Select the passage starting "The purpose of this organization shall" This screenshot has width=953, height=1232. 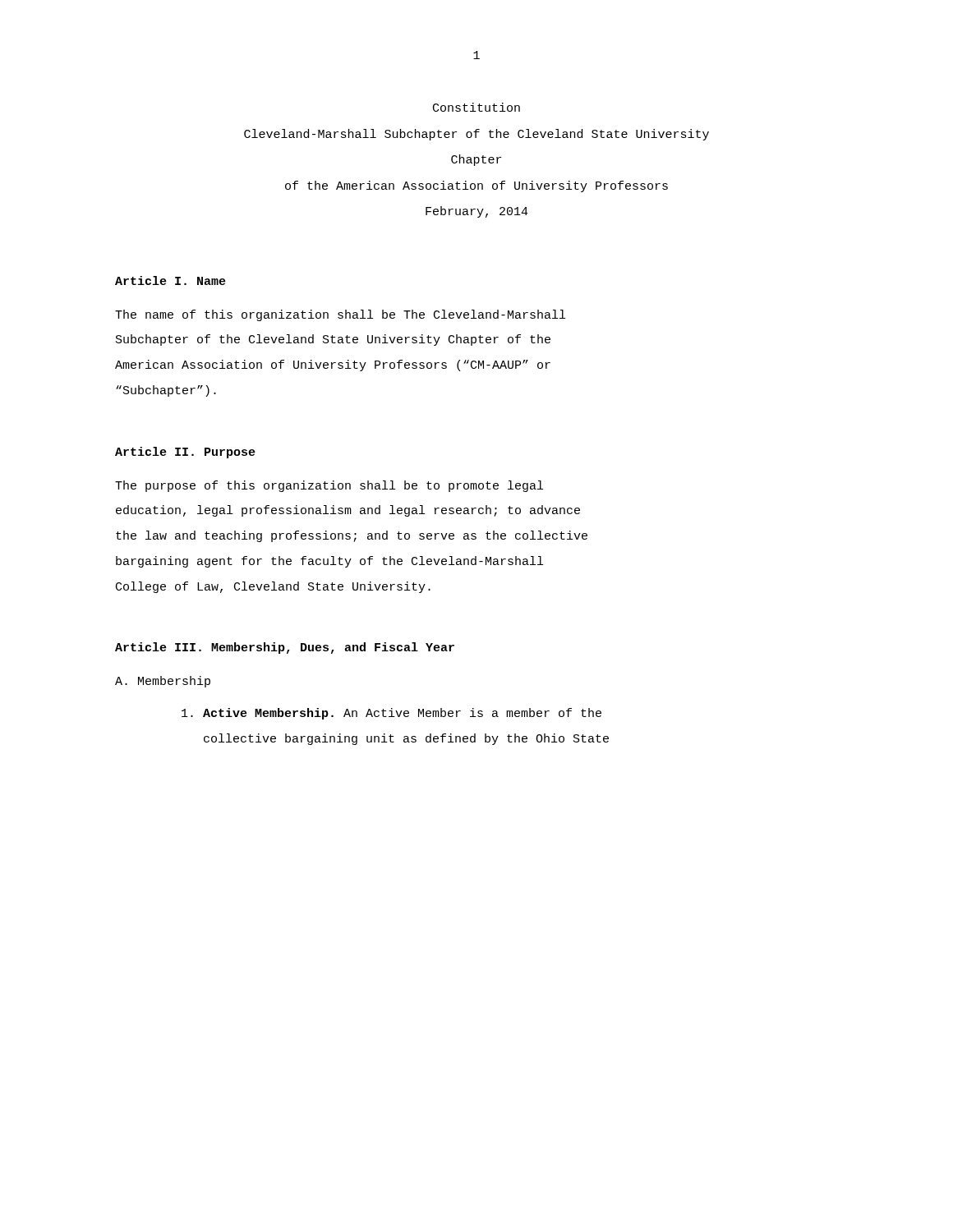click(352, 537)
